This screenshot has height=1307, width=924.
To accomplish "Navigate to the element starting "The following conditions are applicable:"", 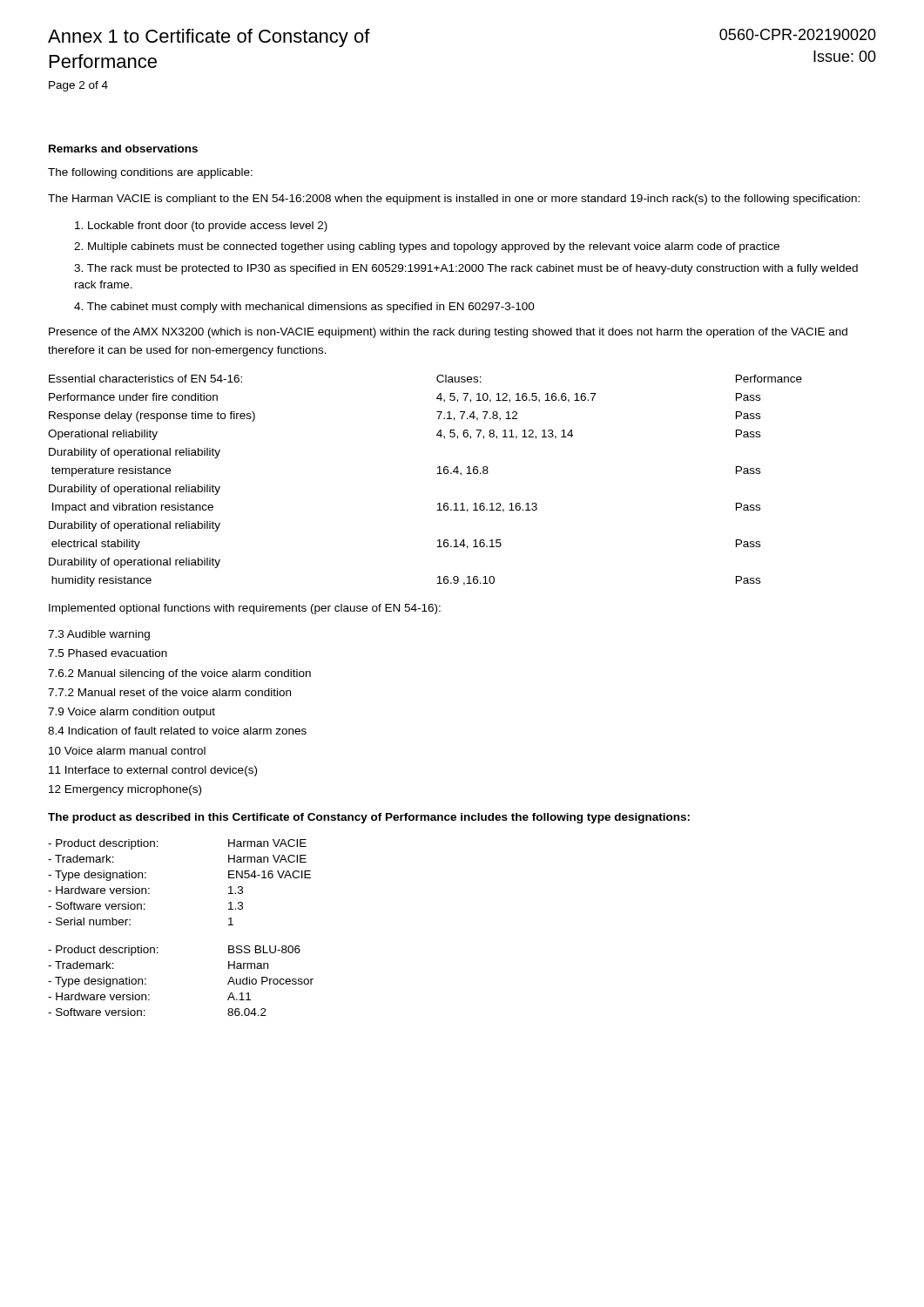I will pyautogui.click(x=150, y=172).
